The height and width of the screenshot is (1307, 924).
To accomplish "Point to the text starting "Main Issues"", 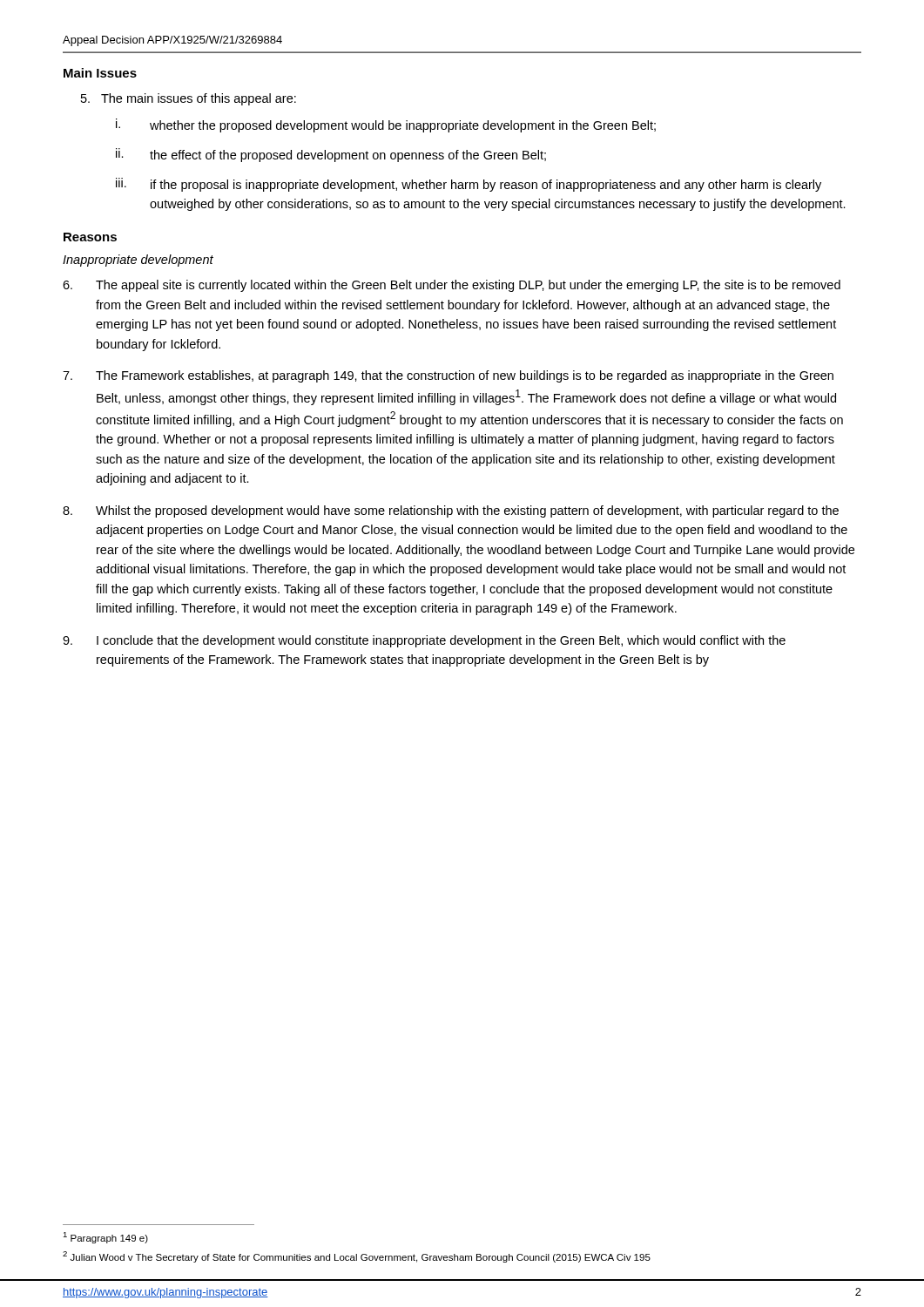I will pyautogui.click(x=100, y=73).
